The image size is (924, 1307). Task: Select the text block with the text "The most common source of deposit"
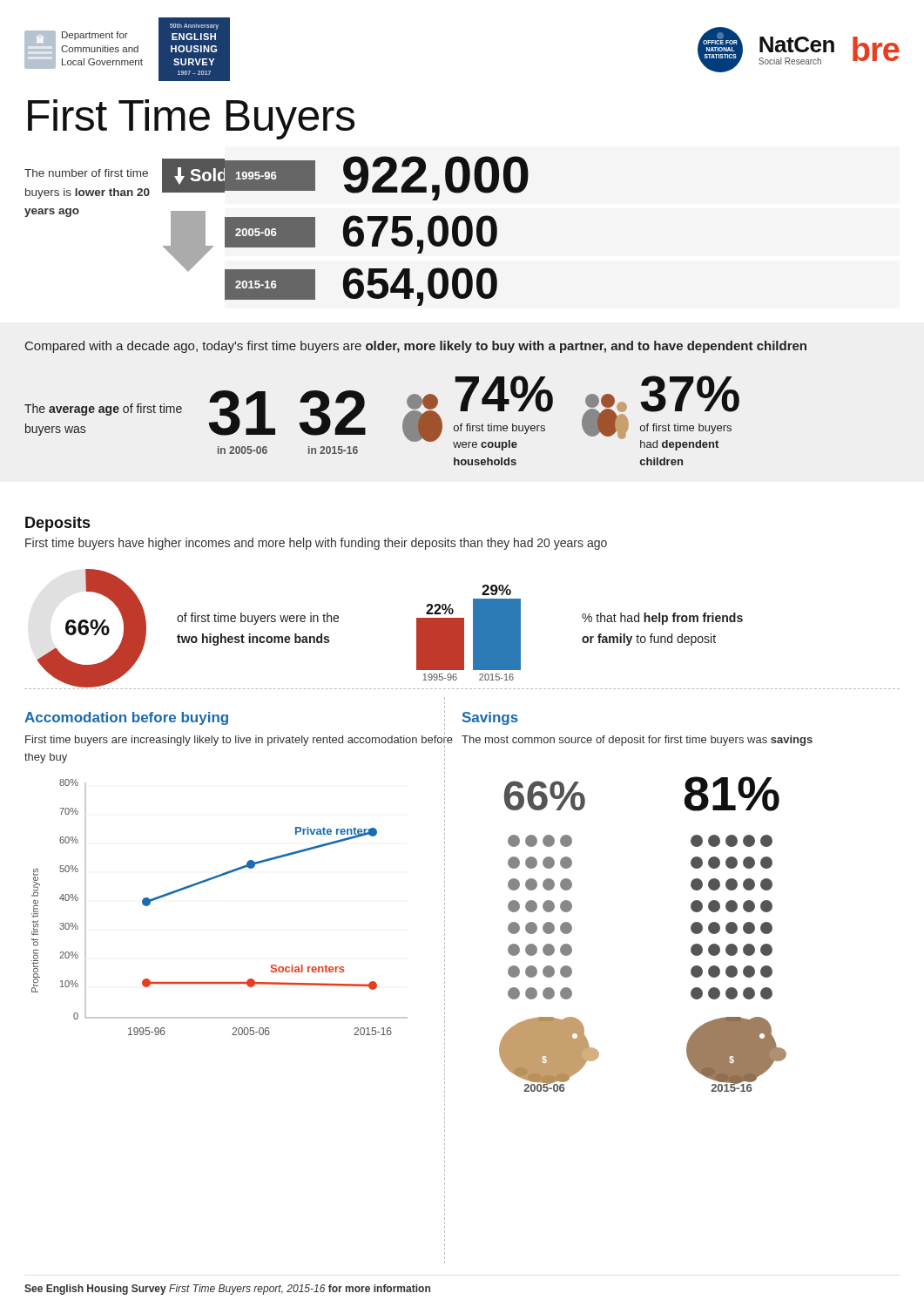click(x=637, y=739)
